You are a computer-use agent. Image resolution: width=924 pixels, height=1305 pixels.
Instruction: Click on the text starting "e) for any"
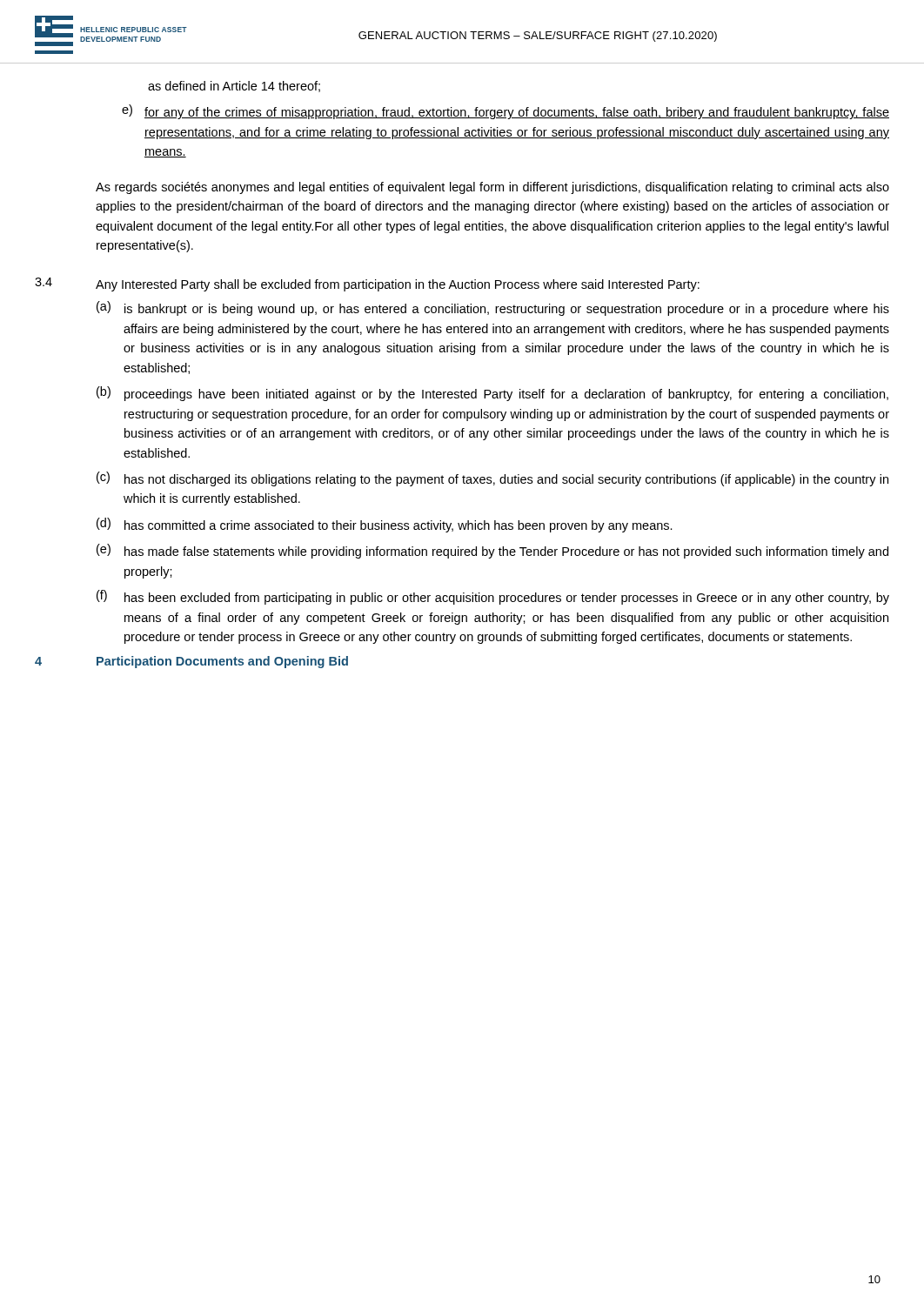[x=505, y=132]
